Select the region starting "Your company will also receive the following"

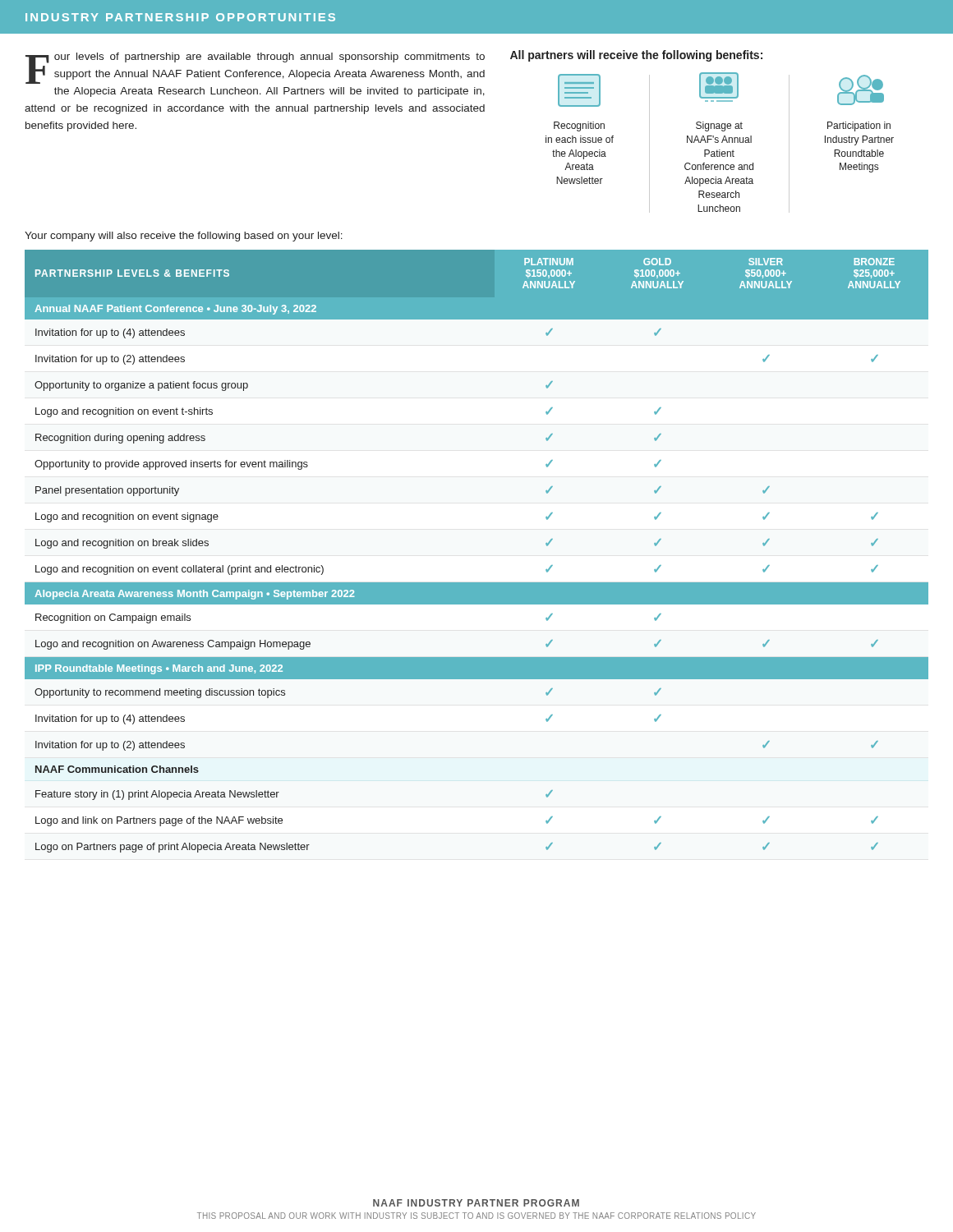pyautogui.click(x=184, y=235)
